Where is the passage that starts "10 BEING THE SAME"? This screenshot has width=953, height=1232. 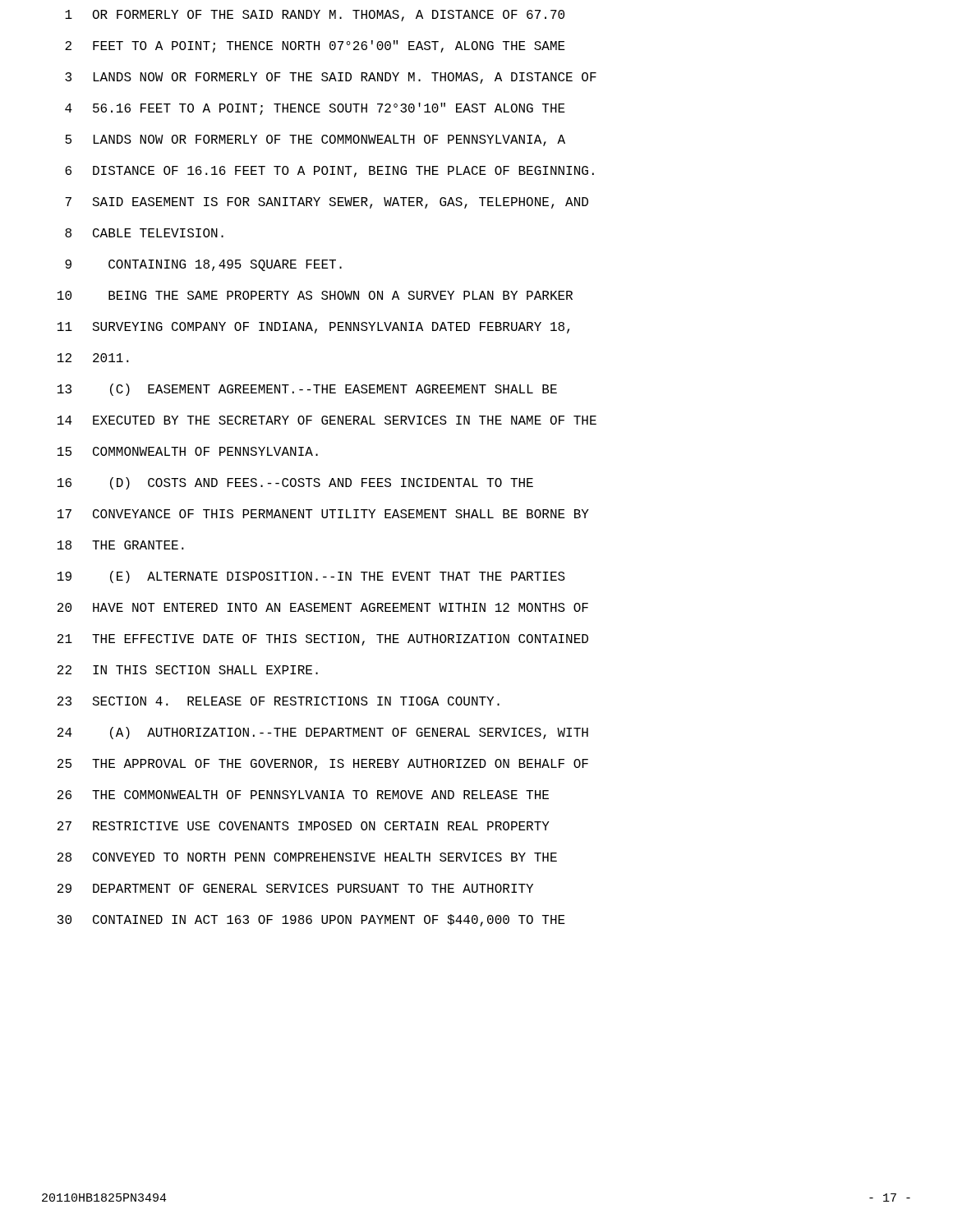[472, 296]
